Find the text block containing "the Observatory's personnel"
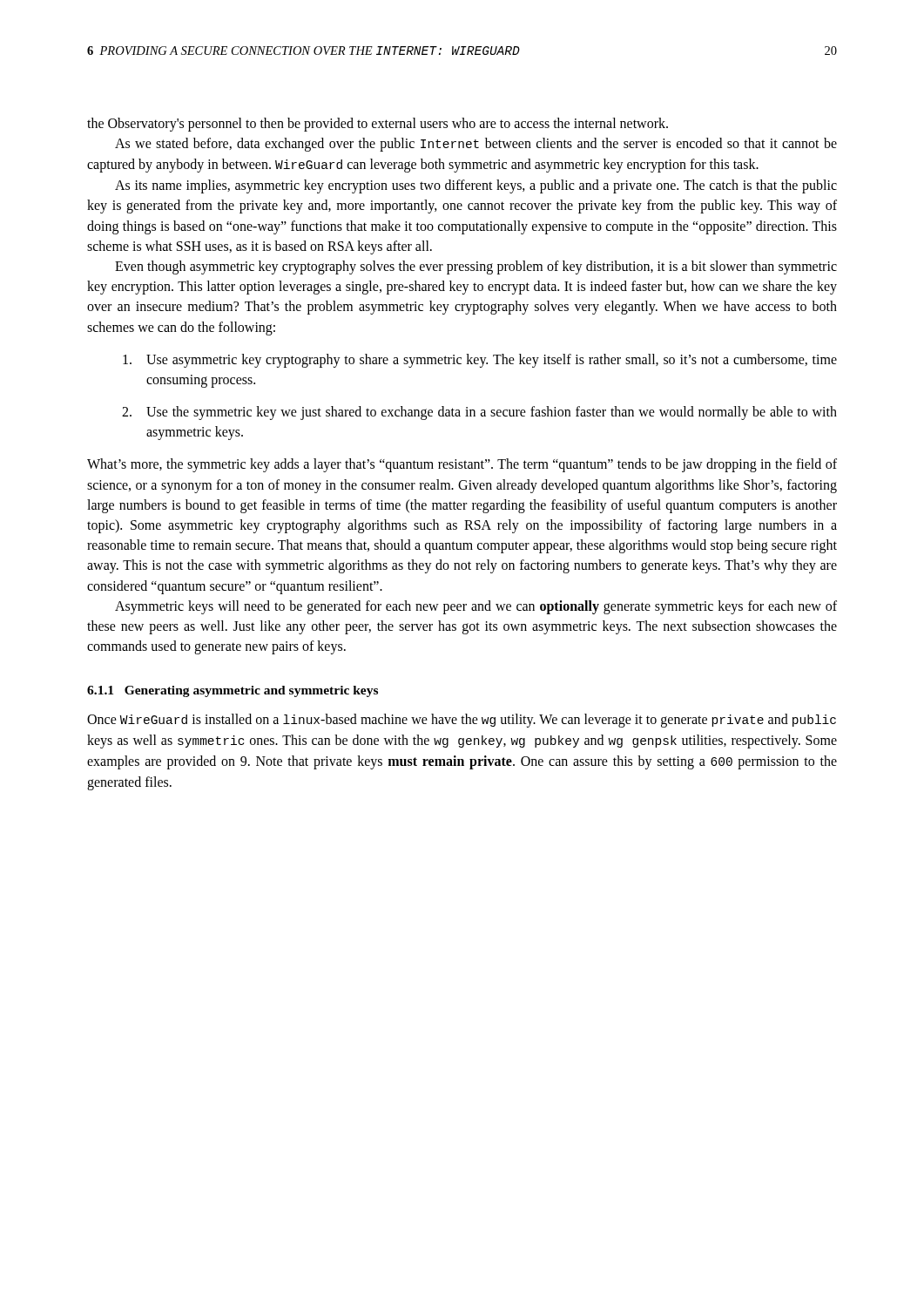 click(462, 225)
